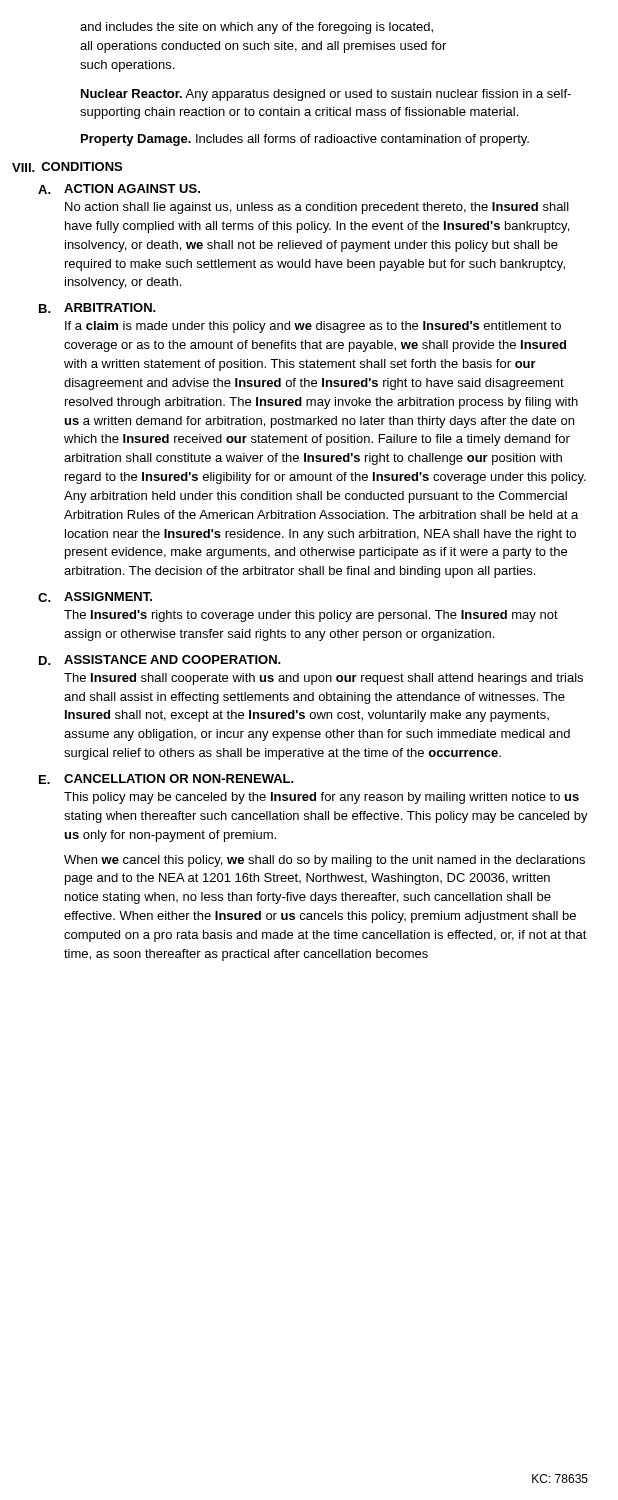Click on the passage starting "If a claim is made"
This screenshot has height=1500, width=618.
click(326, 449)
